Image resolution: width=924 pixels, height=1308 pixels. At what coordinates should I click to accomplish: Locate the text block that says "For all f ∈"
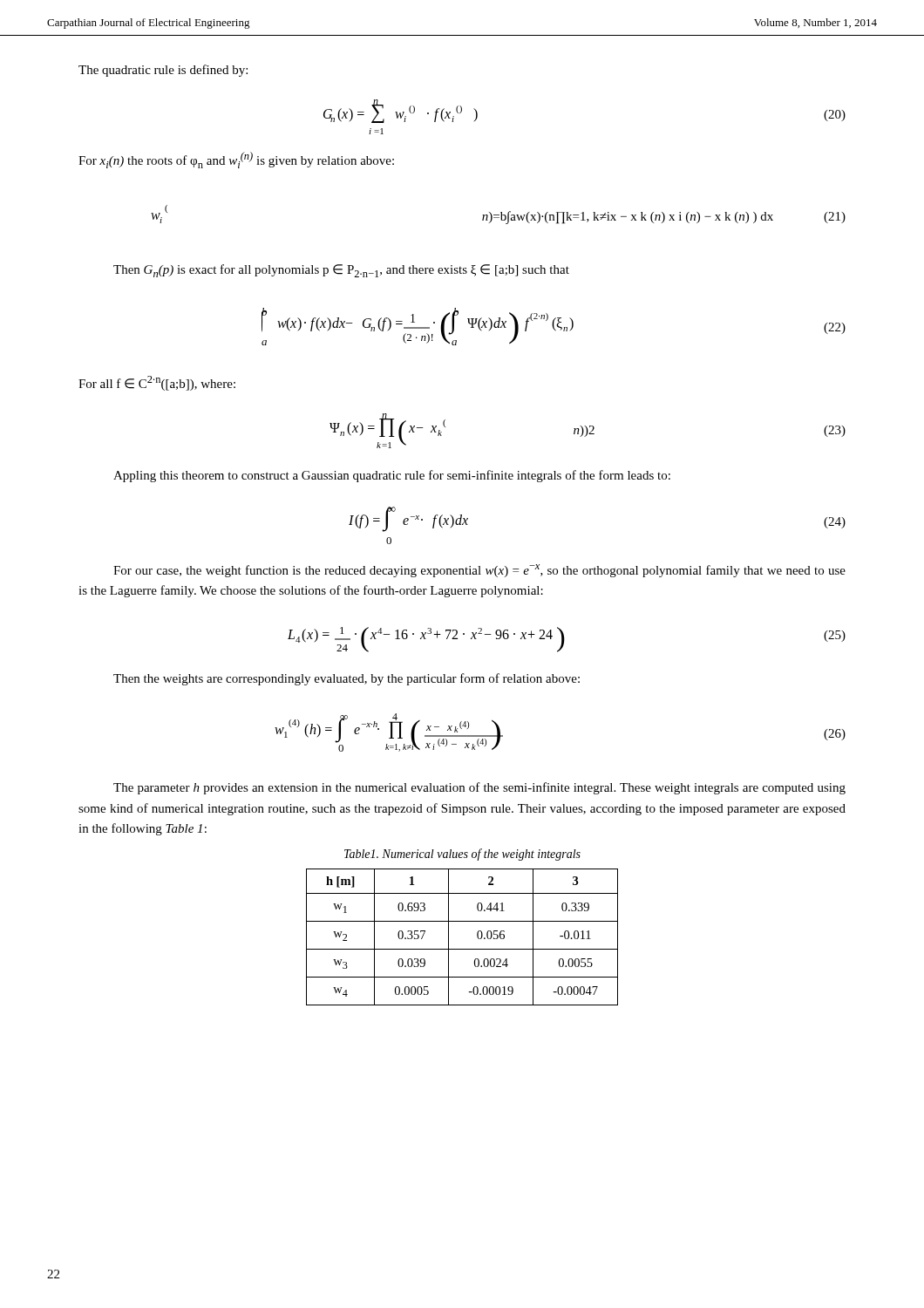157,382
